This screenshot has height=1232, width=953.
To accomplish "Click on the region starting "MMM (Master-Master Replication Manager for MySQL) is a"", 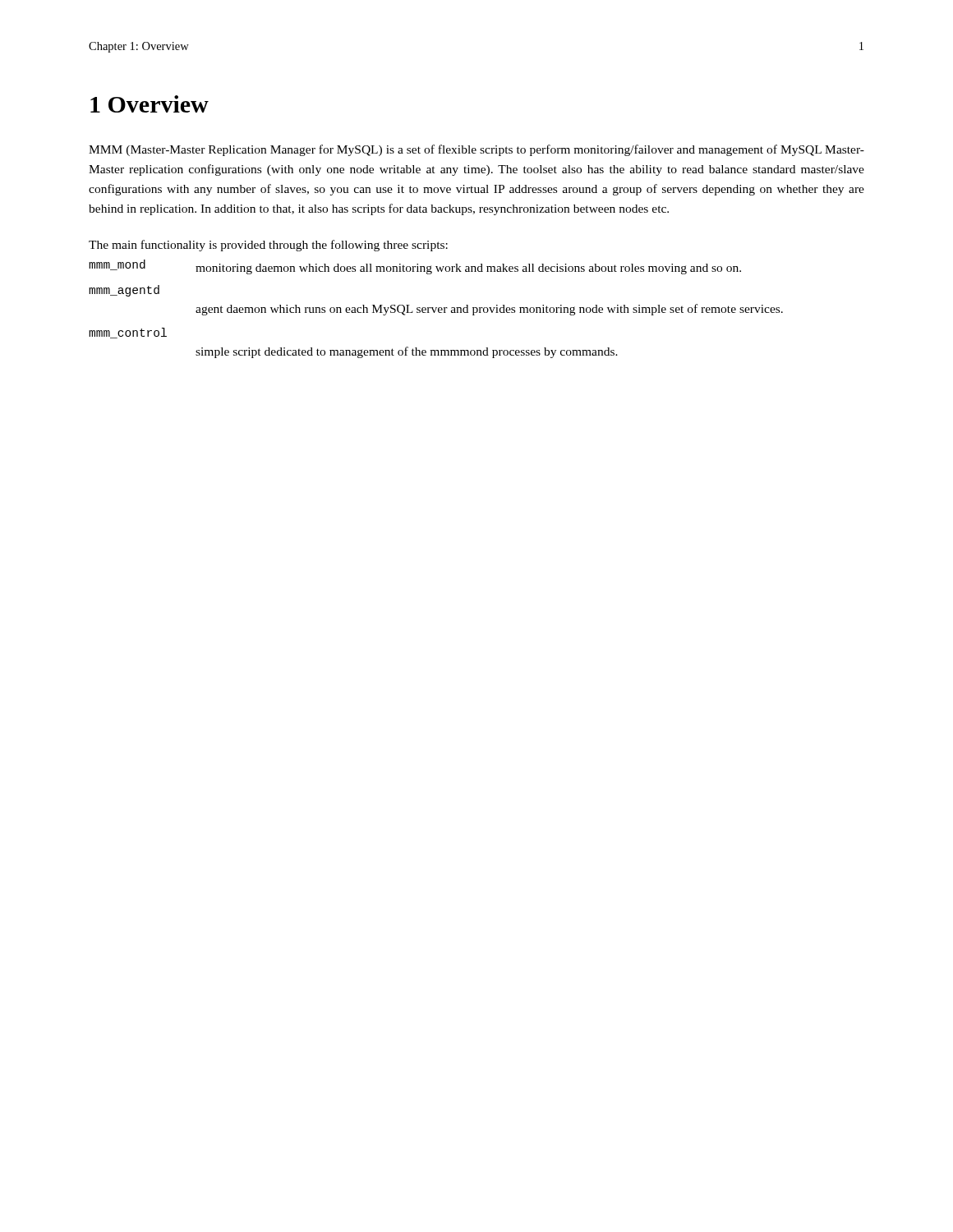I will pos(476,179).
